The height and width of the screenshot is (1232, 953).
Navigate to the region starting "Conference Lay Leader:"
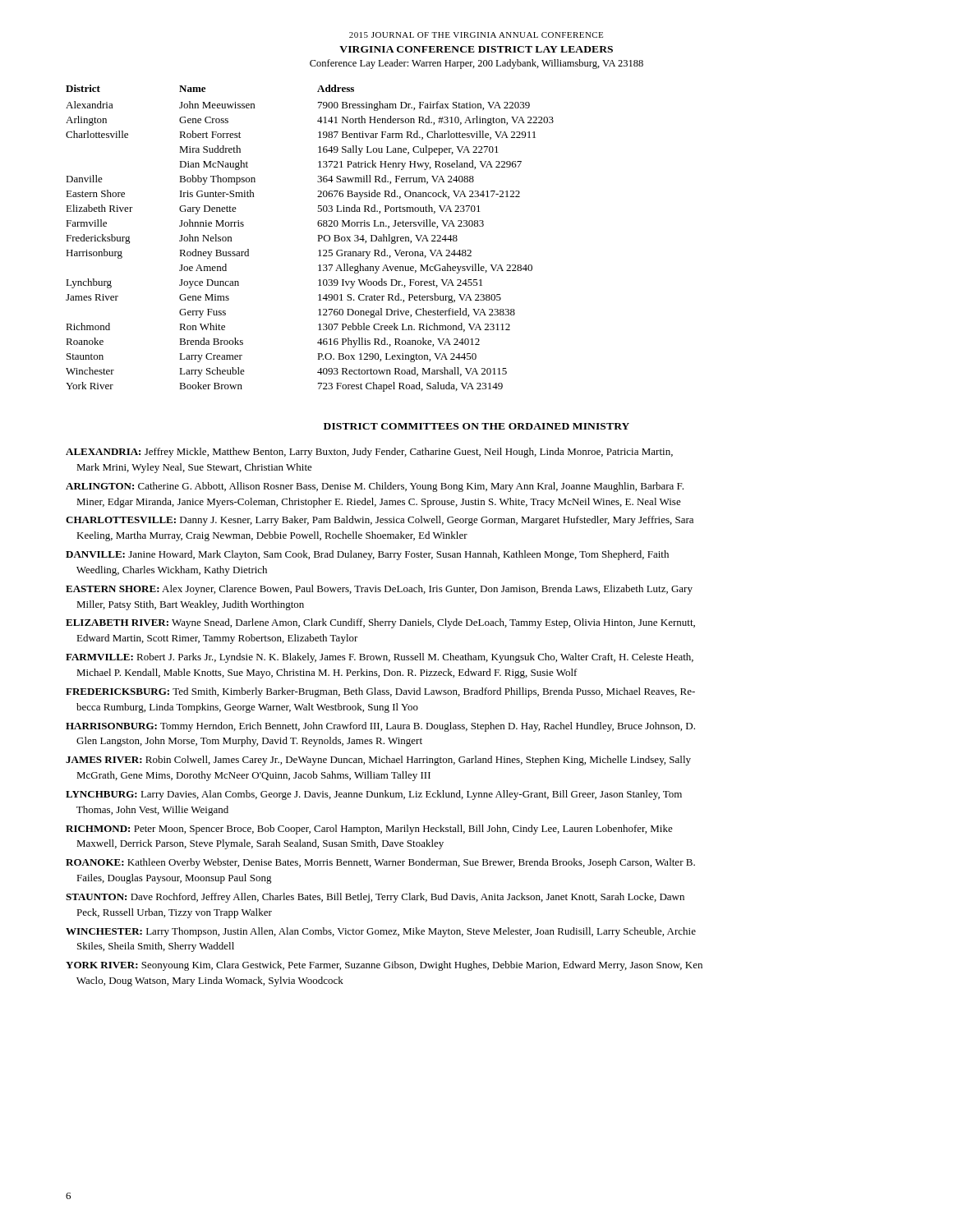[476, 63]
